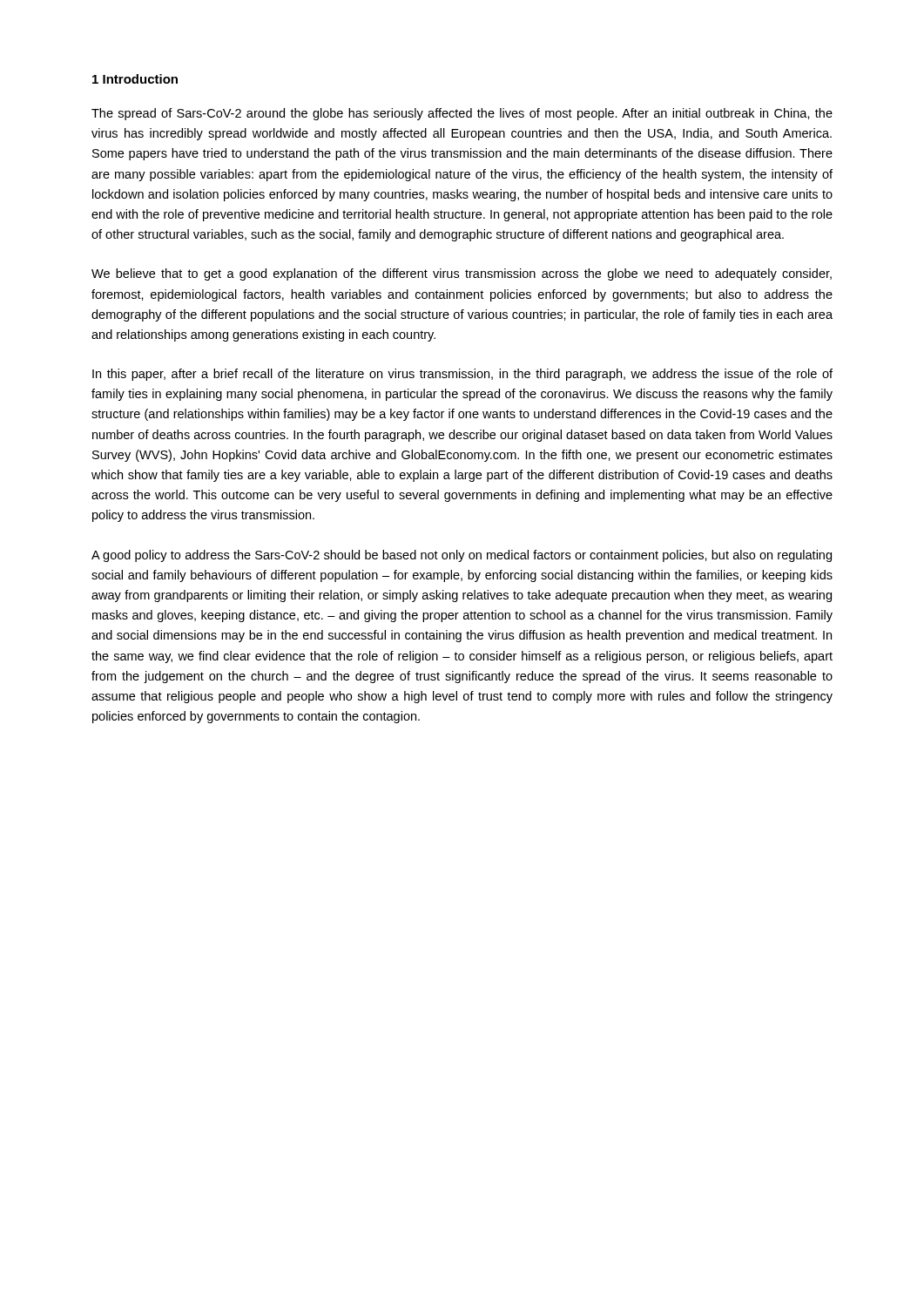Where is the passage that starts "The spread of"?
Screen dimensions: 1307x924
(x=462, y=174)
